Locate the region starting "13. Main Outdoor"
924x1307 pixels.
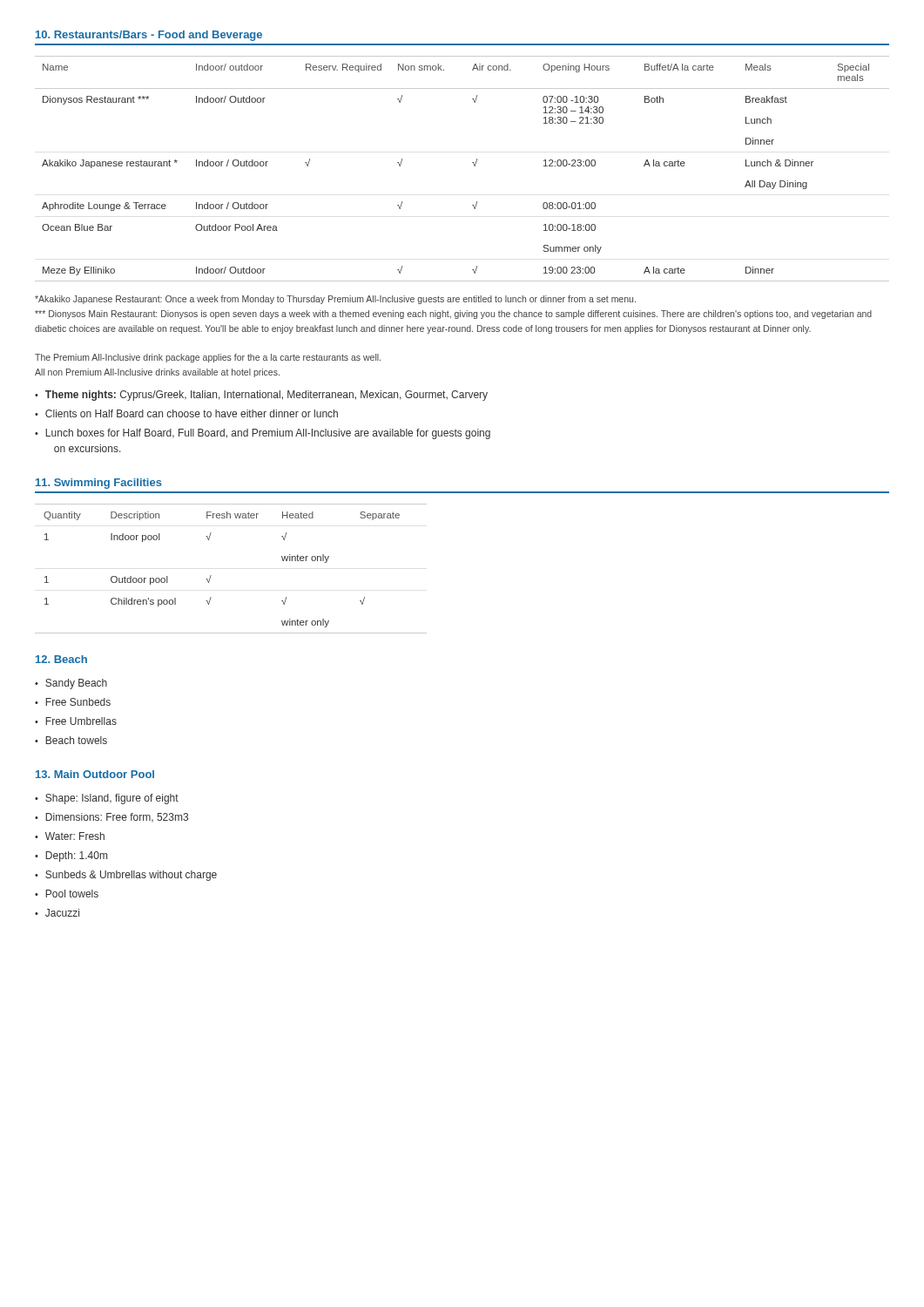click(x=95, y=774)
